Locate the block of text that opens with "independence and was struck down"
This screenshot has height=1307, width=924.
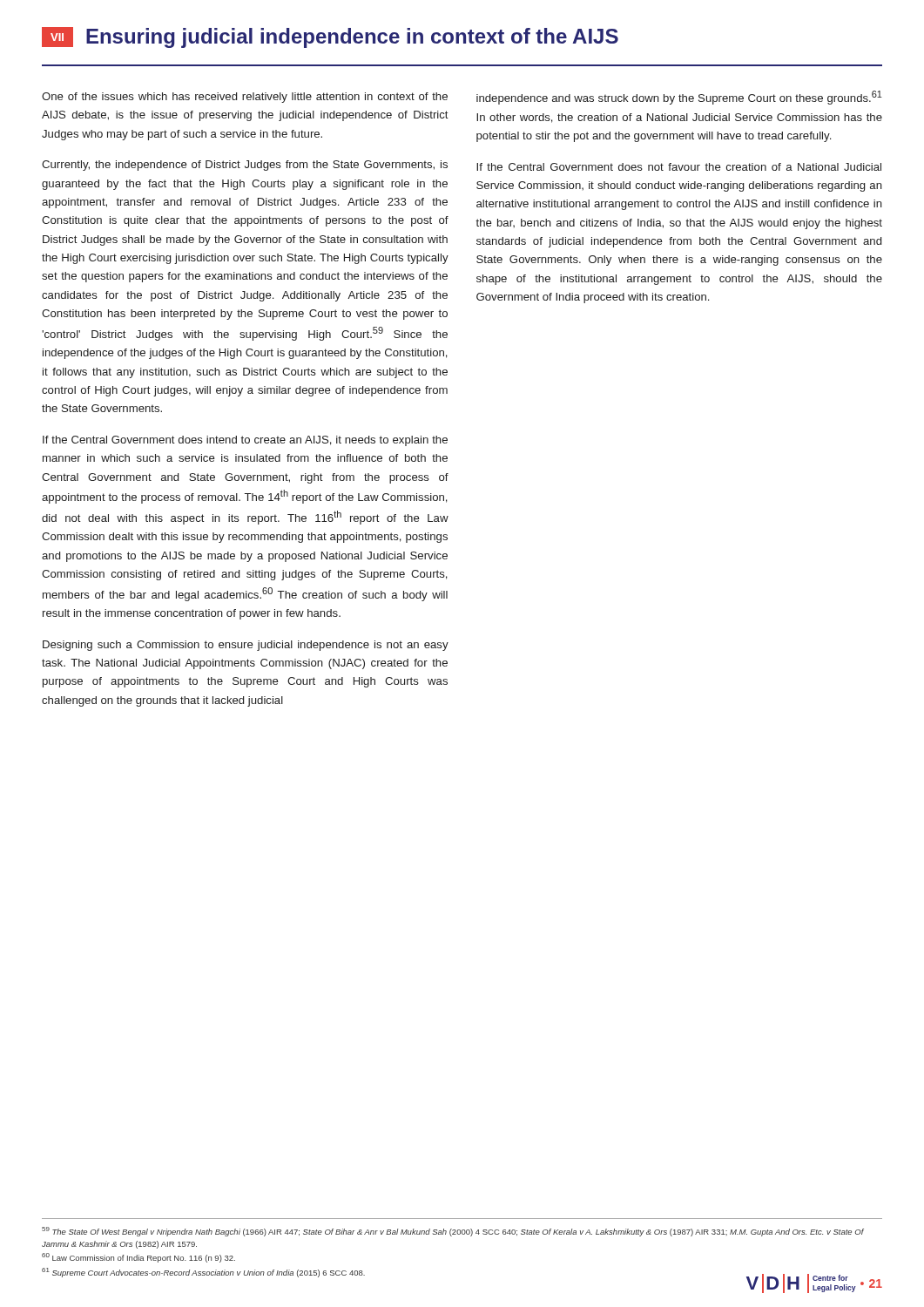tap(679, 116)
